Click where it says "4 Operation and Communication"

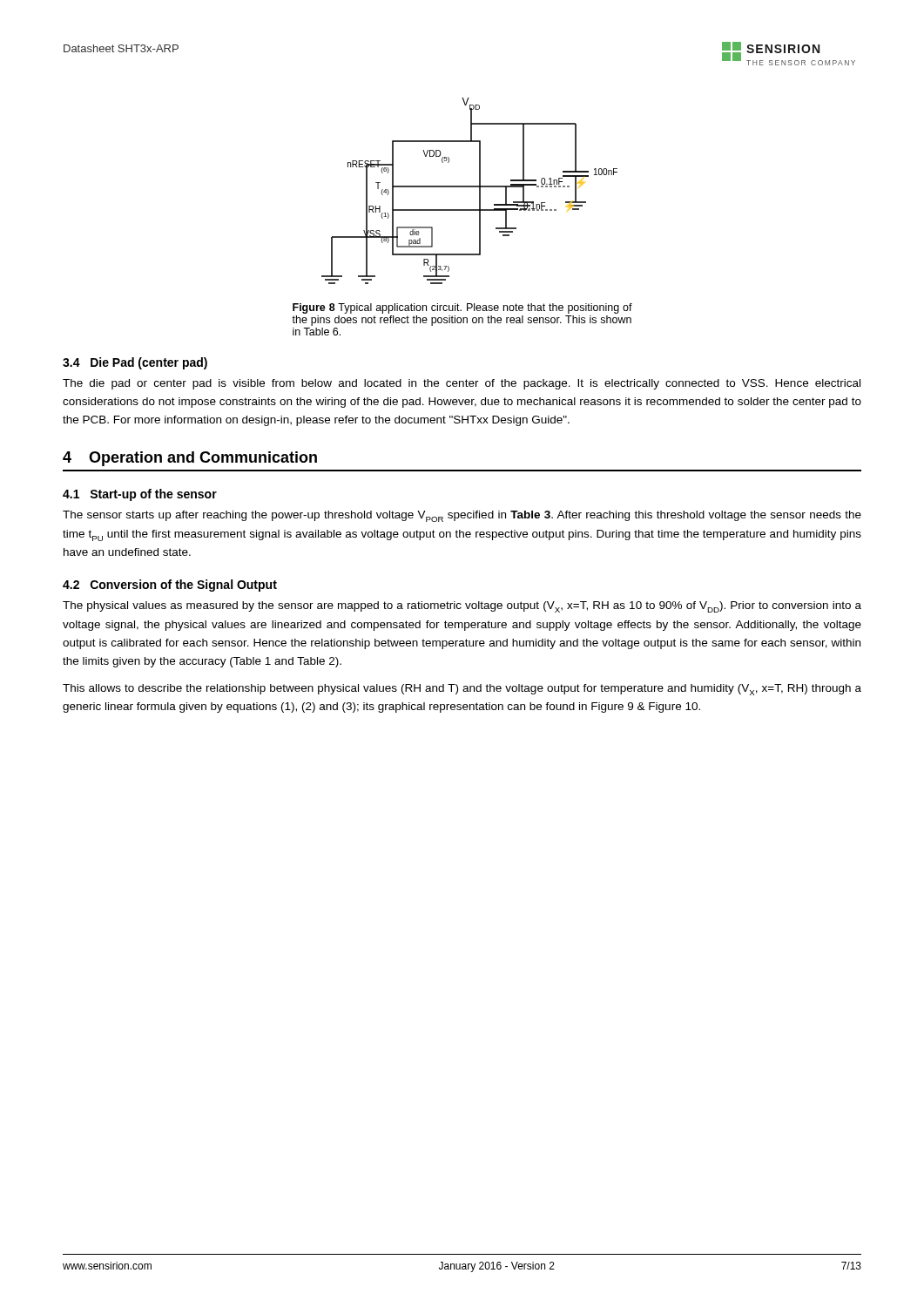190,457
